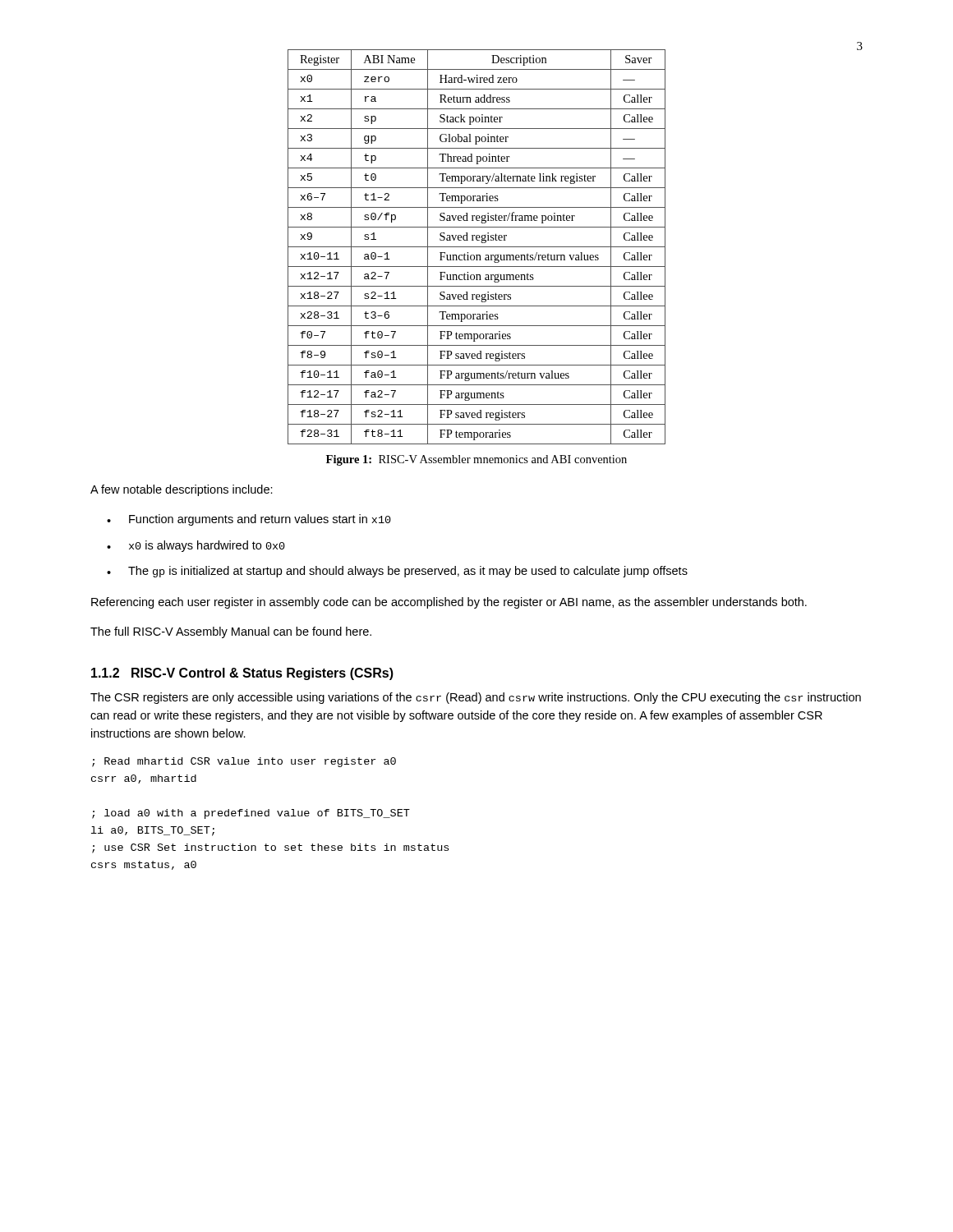The width and height of the screenshot is (953, 1232).
Task: Find the text block that says "; Read mhartid CSR value into user"
Action: tap(270, 814)
